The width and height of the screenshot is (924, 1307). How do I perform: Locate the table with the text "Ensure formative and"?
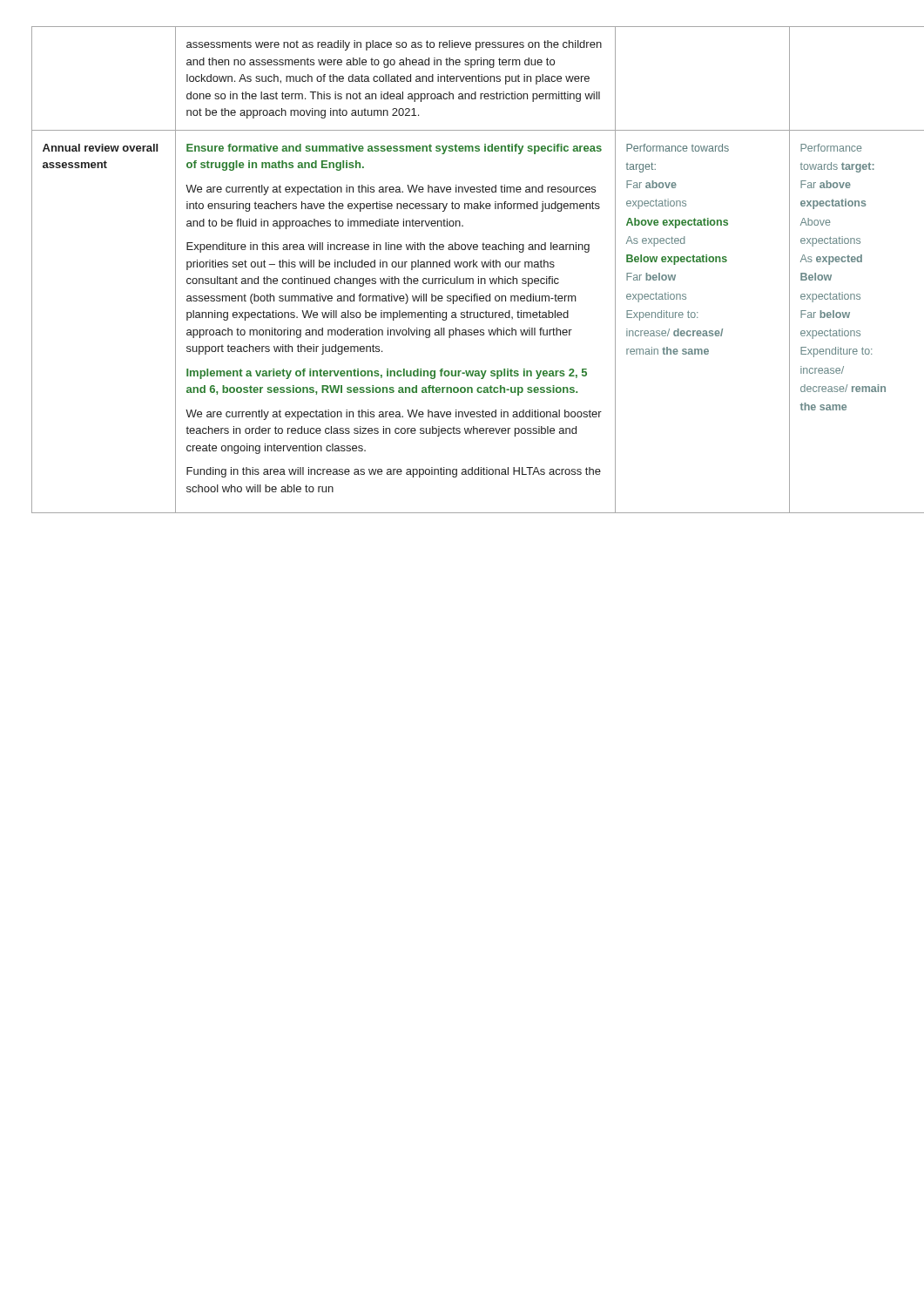(462, 270)
